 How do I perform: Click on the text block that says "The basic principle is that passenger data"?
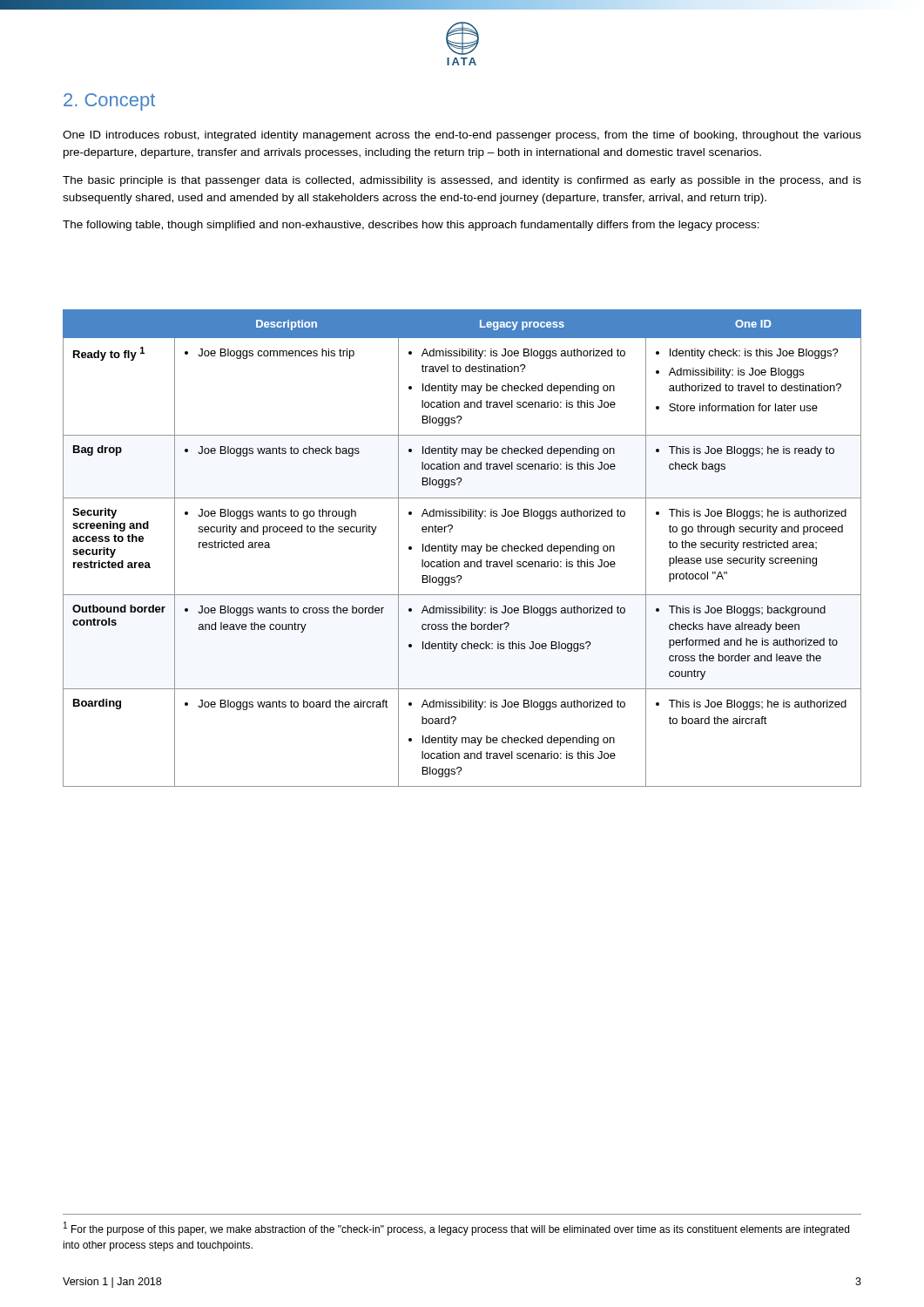tap(462, 189)
